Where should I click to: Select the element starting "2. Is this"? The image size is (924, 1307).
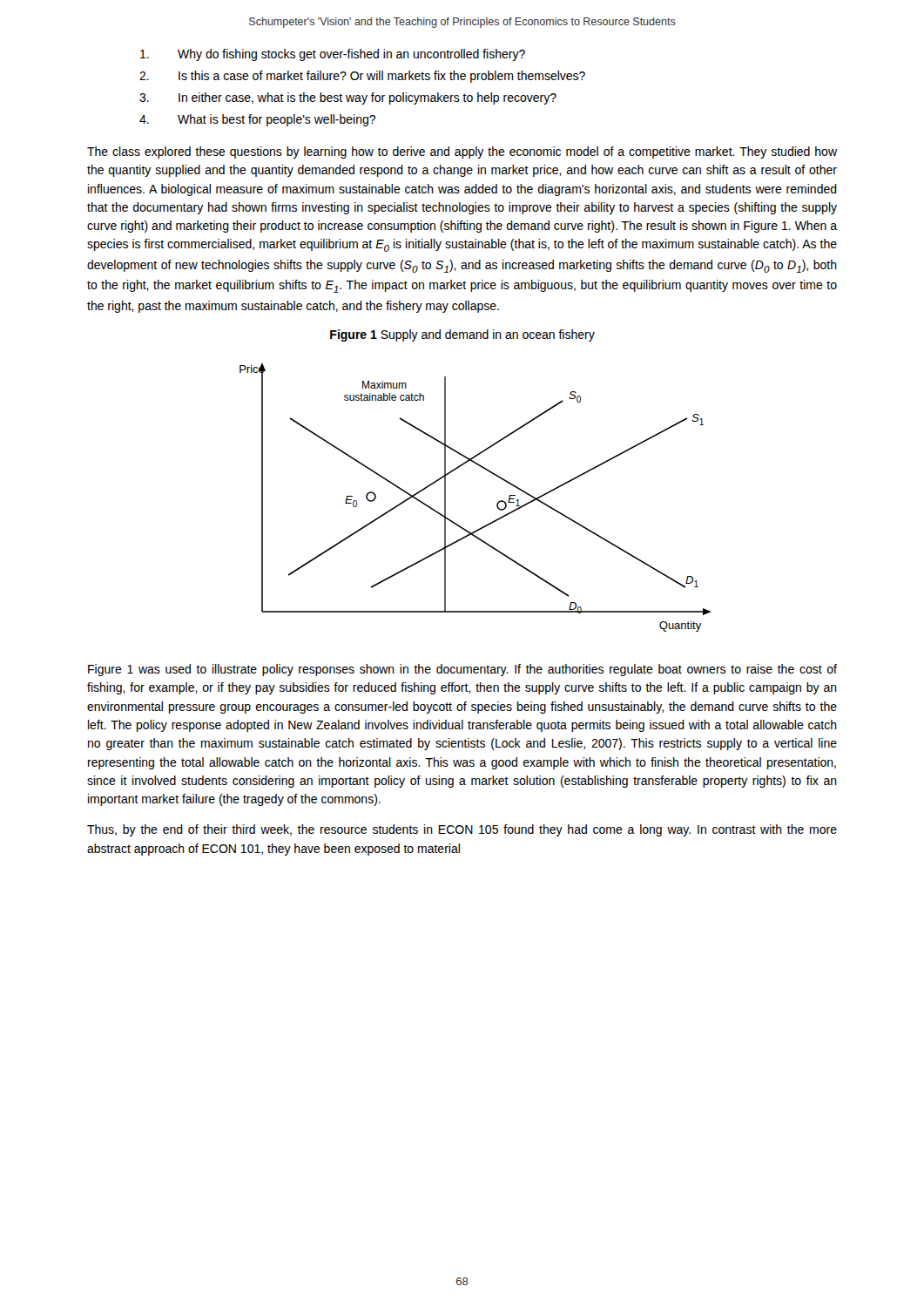coord(336,76)
